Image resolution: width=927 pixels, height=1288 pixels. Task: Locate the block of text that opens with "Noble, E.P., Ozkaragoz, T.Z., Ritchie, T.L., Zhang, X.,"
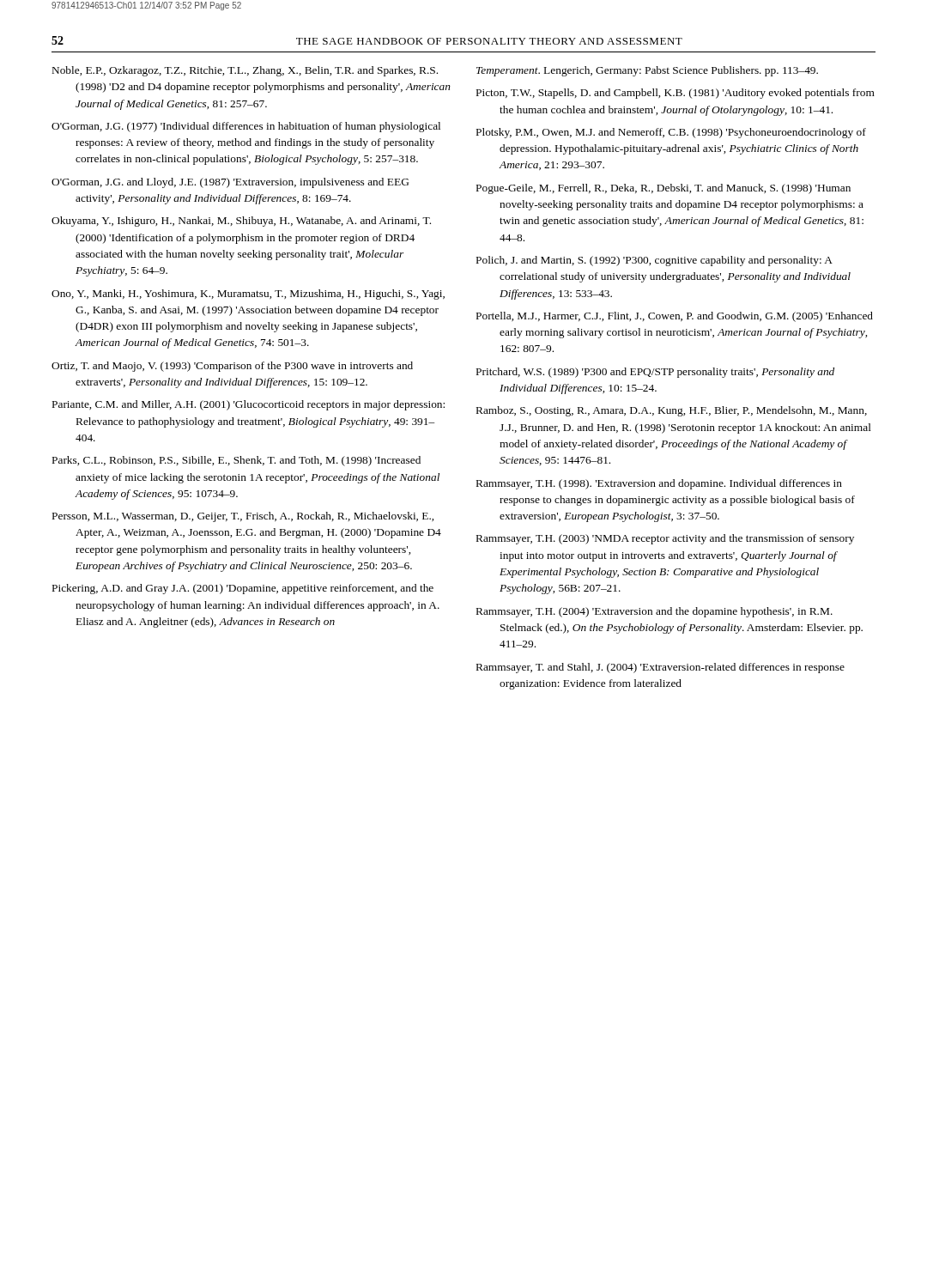coord(251,87)
